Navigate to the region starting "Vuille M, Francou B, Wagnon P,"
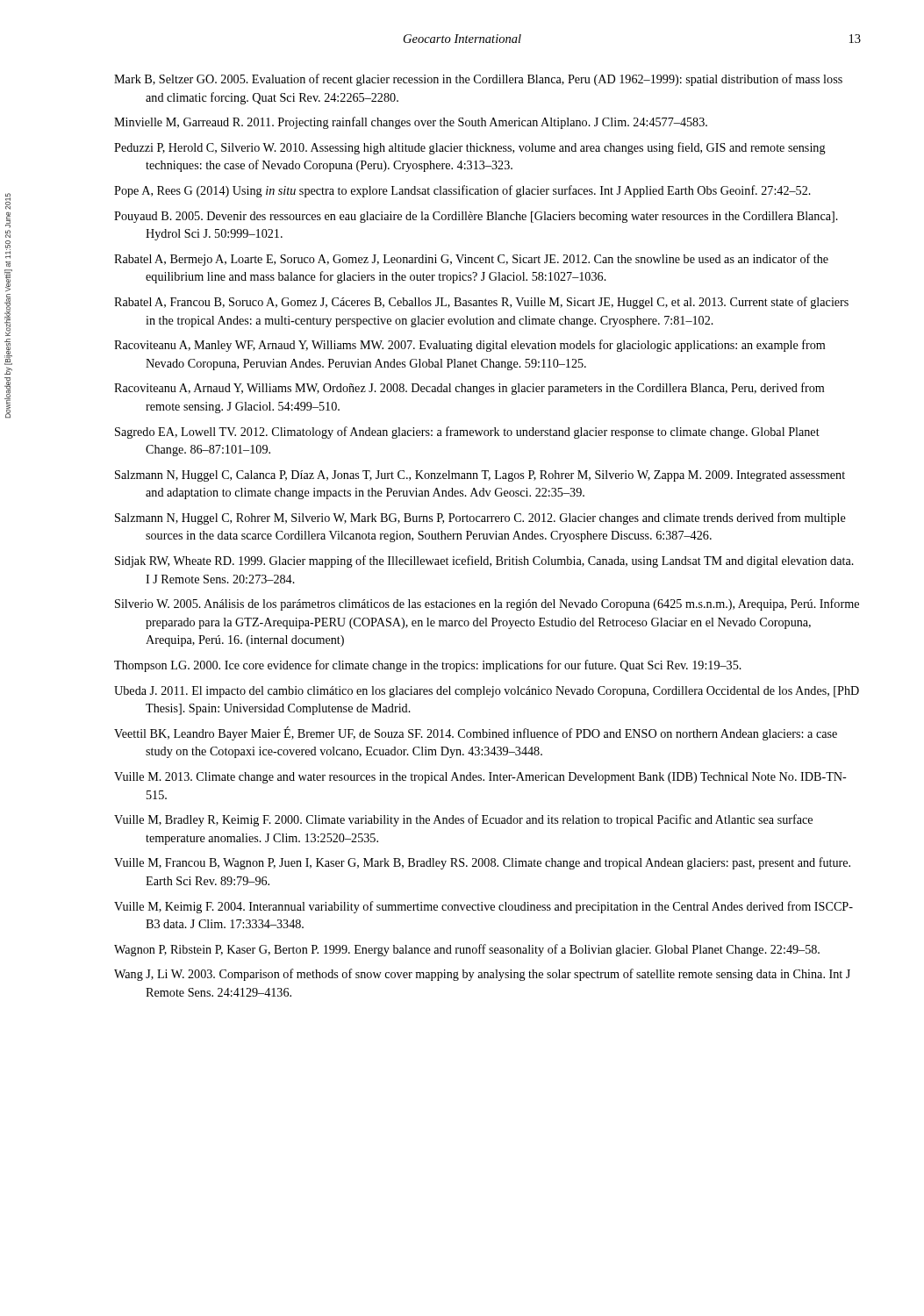The height and width of the screenshot is (1316, 924). coord(483,872)
